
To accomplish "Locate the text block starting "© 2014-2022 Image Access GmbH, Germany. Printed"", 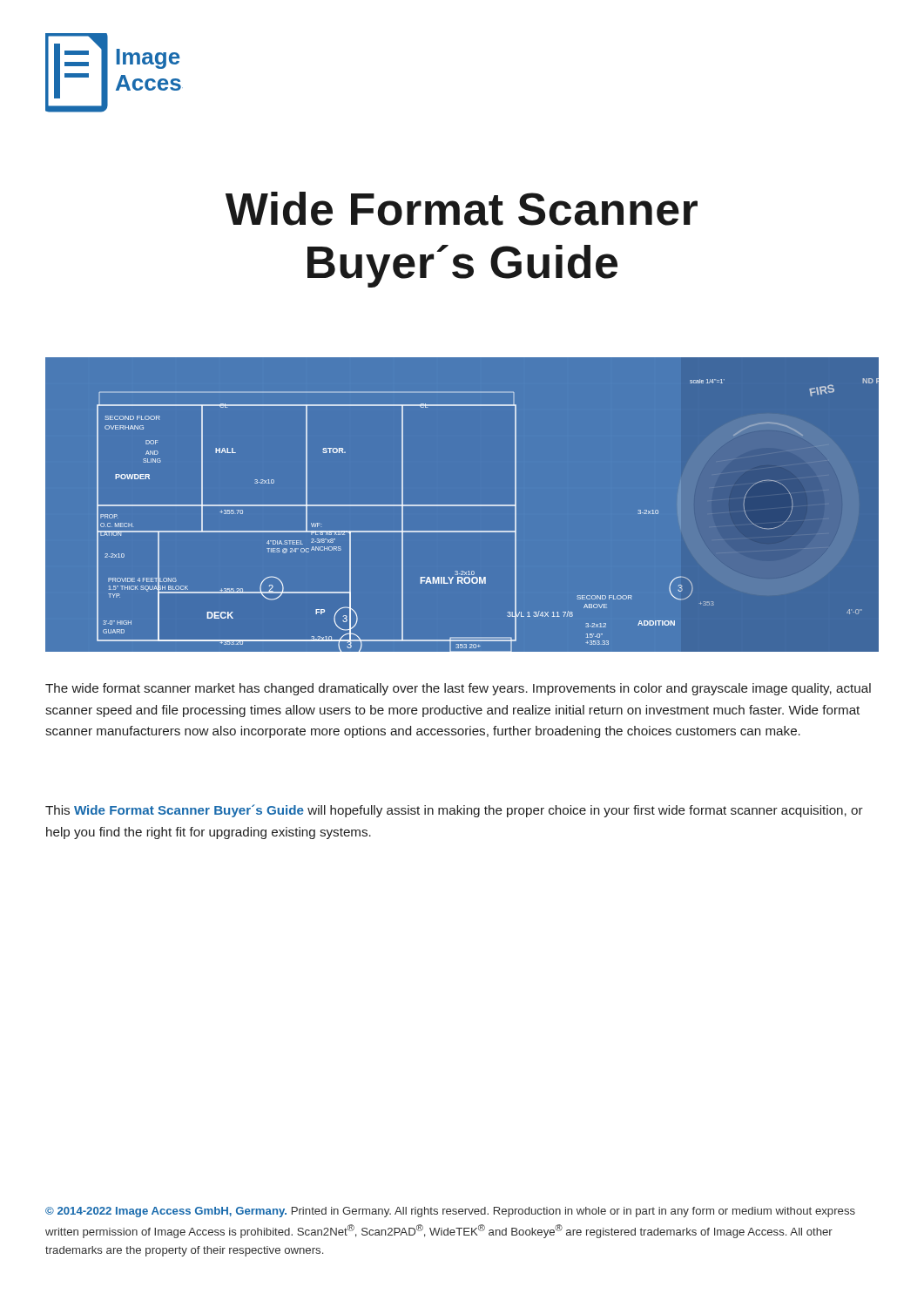I will point(450,1230).
